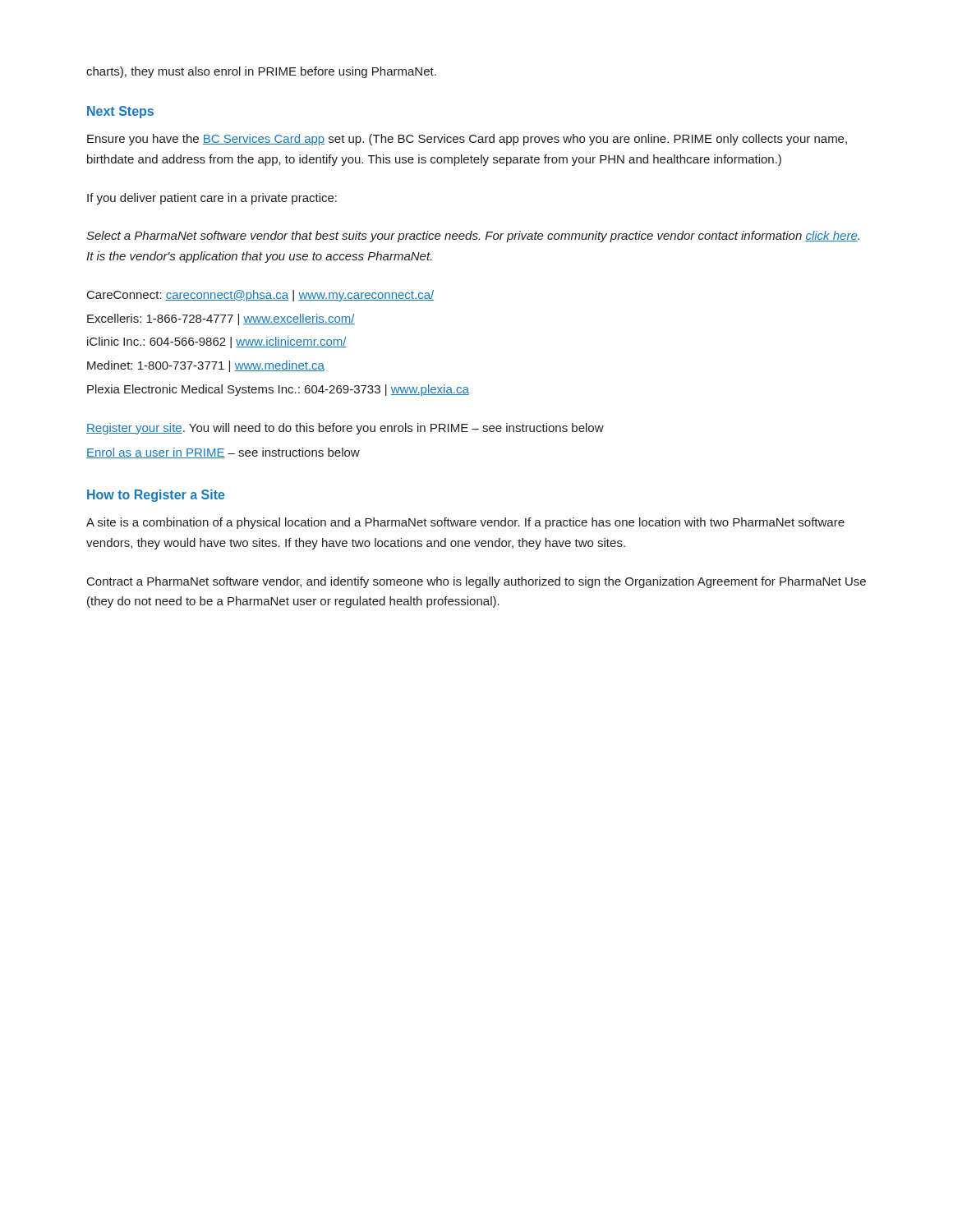Locate the text "Next Steps"
The height and width of the screenshot is (1232, 953).
(x=120, y=111)
